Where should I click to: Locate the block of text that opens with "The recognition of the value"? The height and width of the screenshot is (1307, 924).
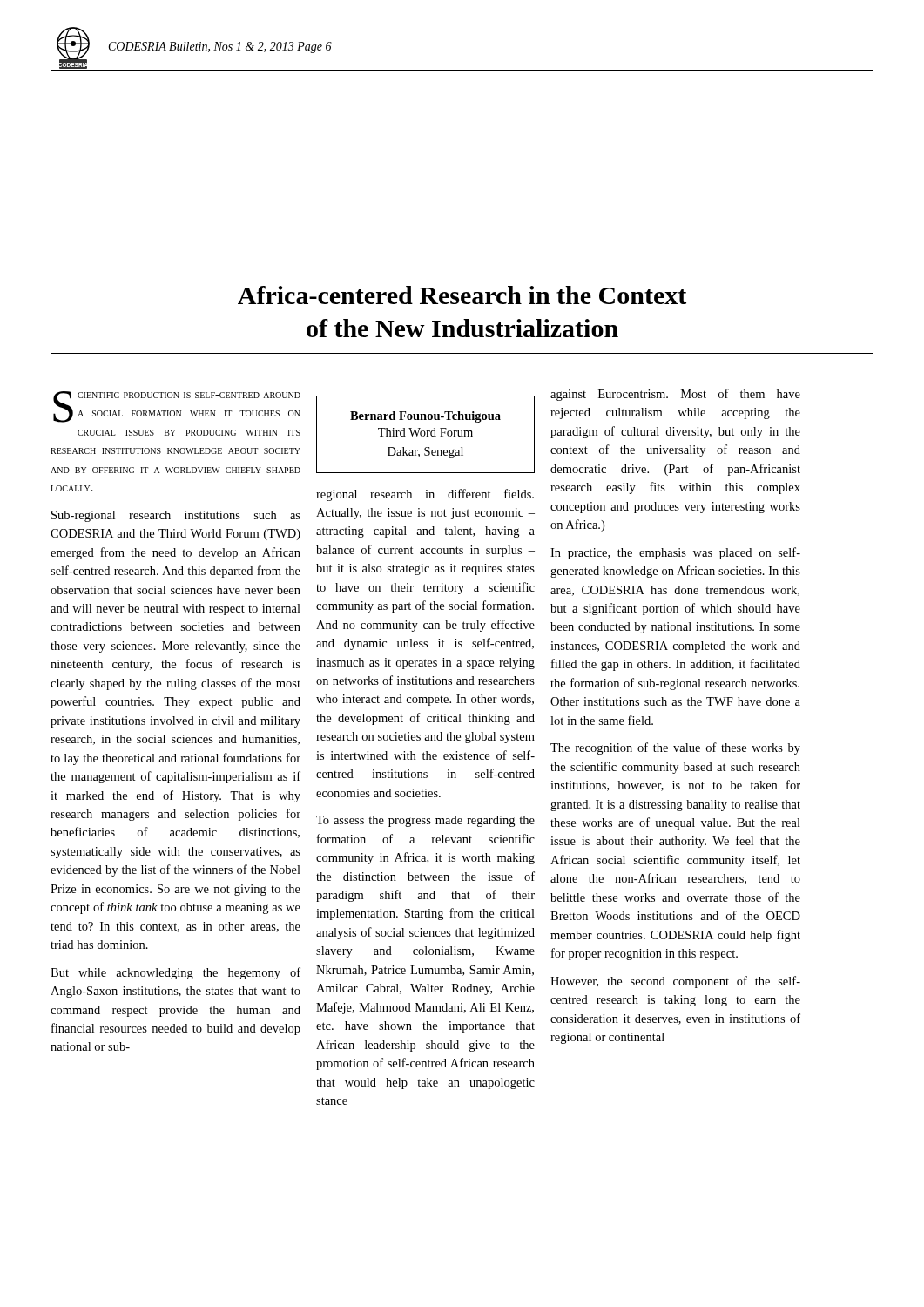675,851
